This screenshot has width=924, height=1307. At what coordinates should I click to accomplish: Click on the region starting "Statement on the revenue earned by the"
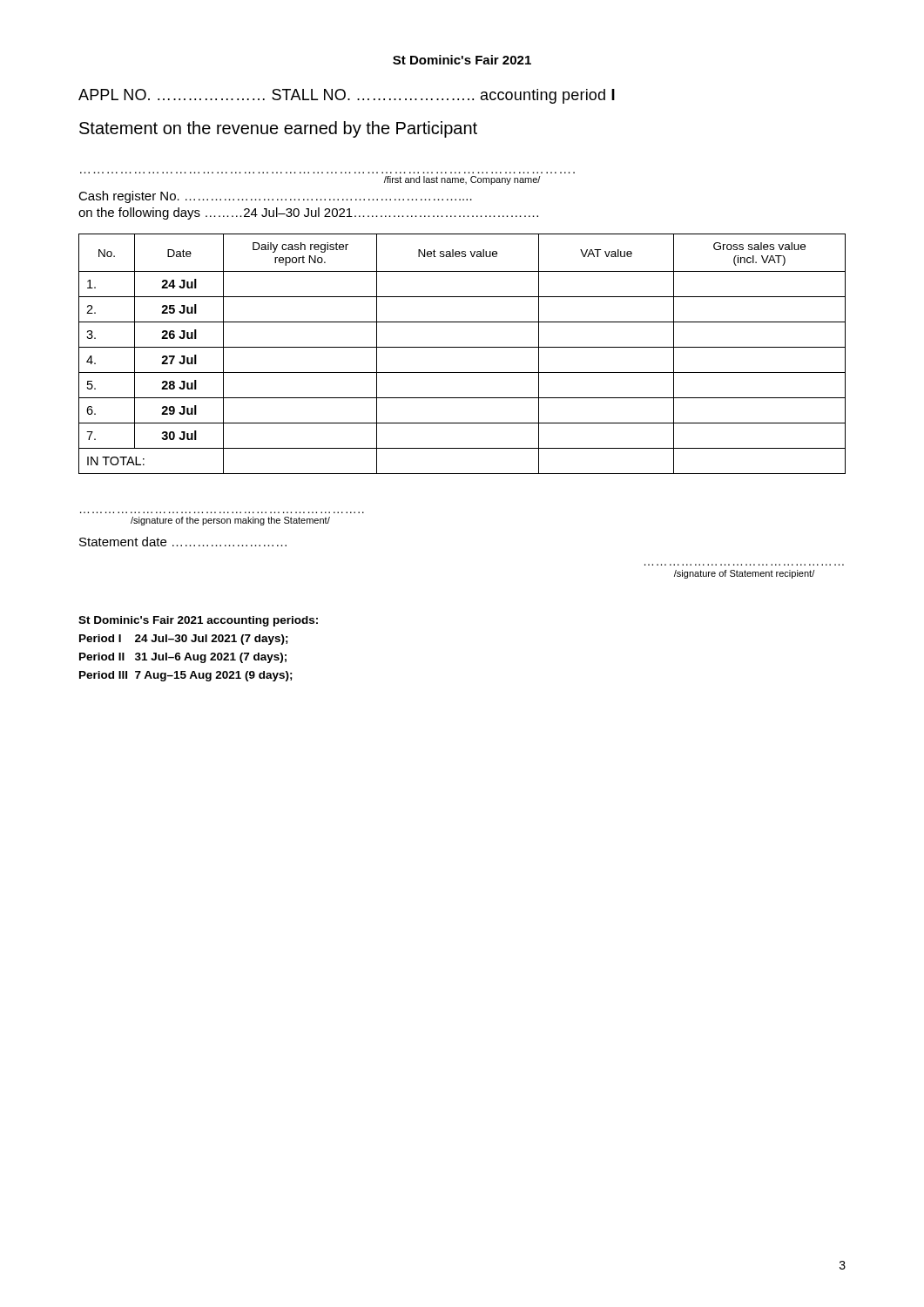pyautogui.click(x=278, y=128)
